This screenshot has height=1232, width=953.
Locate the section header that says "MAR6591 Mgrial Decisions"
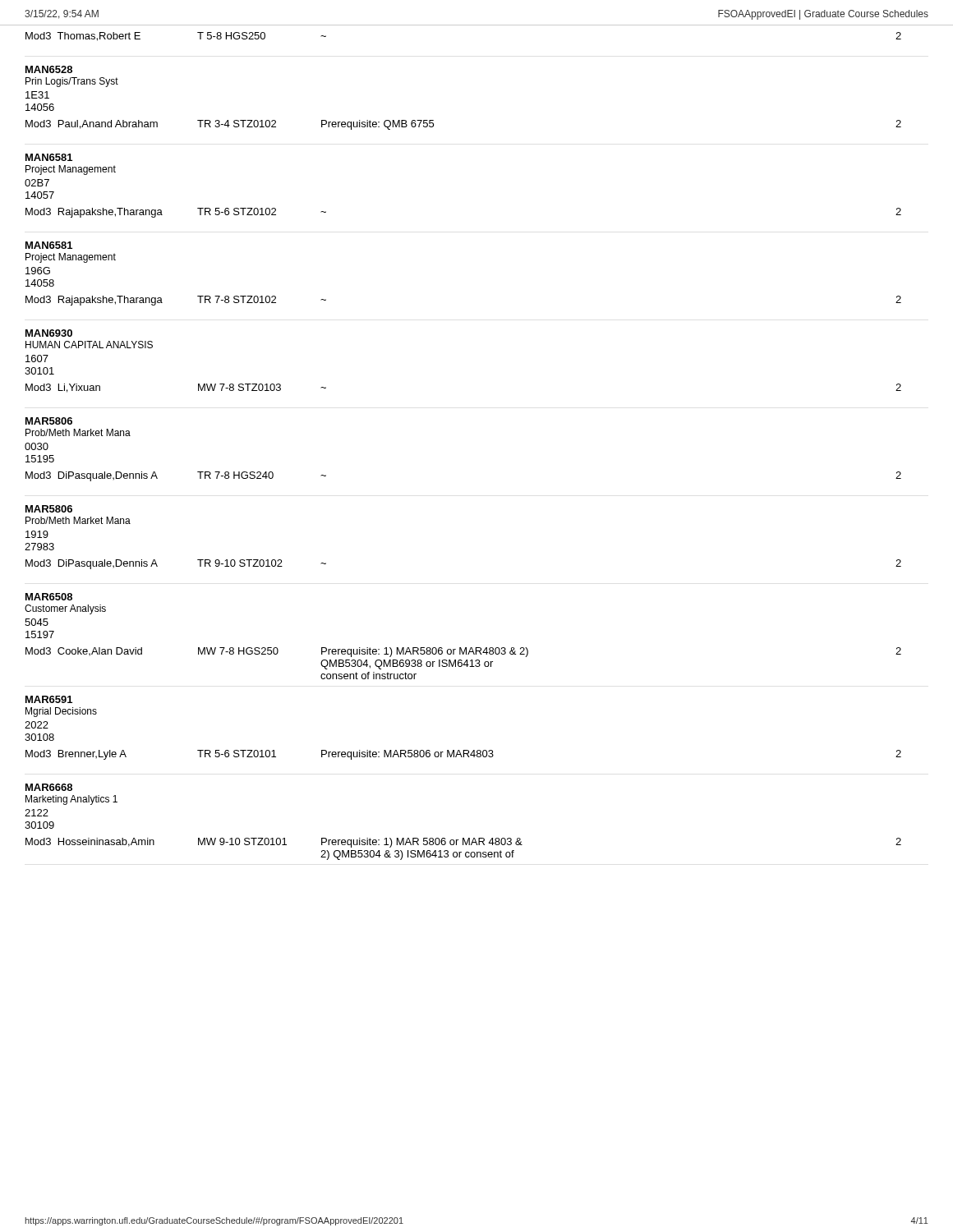(49, 699)
